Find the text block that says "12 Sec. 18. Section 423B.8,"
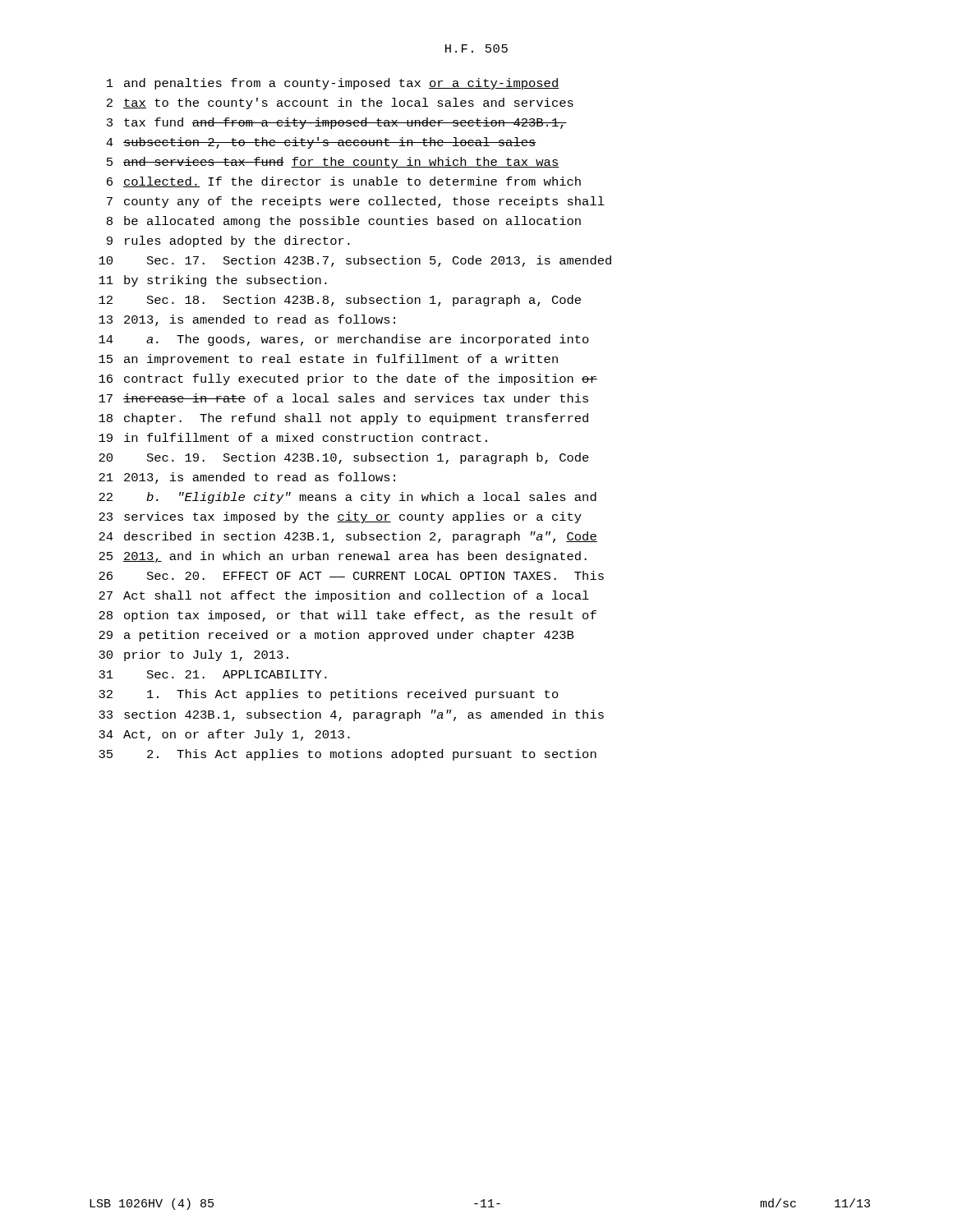 (480, 311)
